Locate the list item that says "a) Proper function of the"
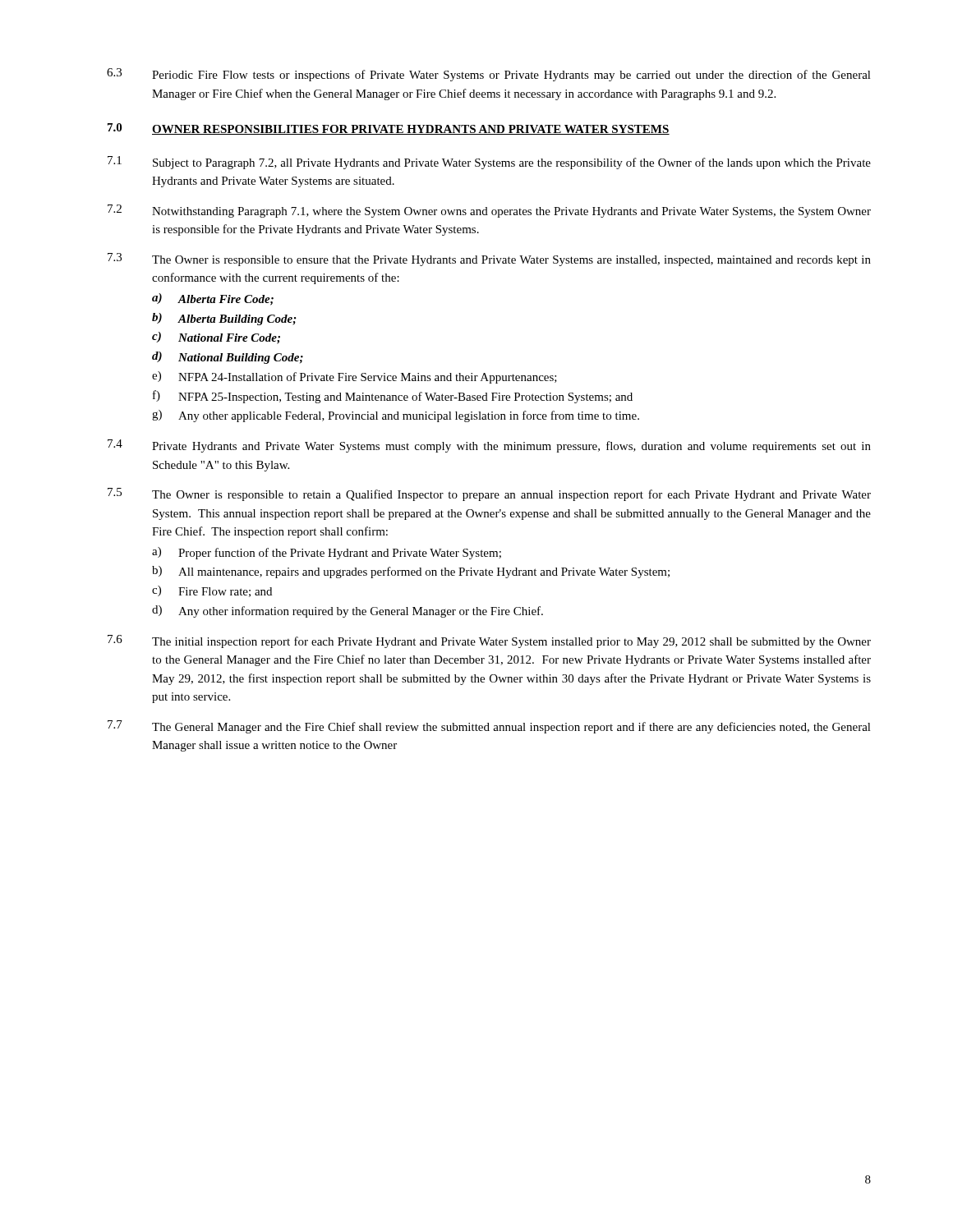 pos(511,553)
